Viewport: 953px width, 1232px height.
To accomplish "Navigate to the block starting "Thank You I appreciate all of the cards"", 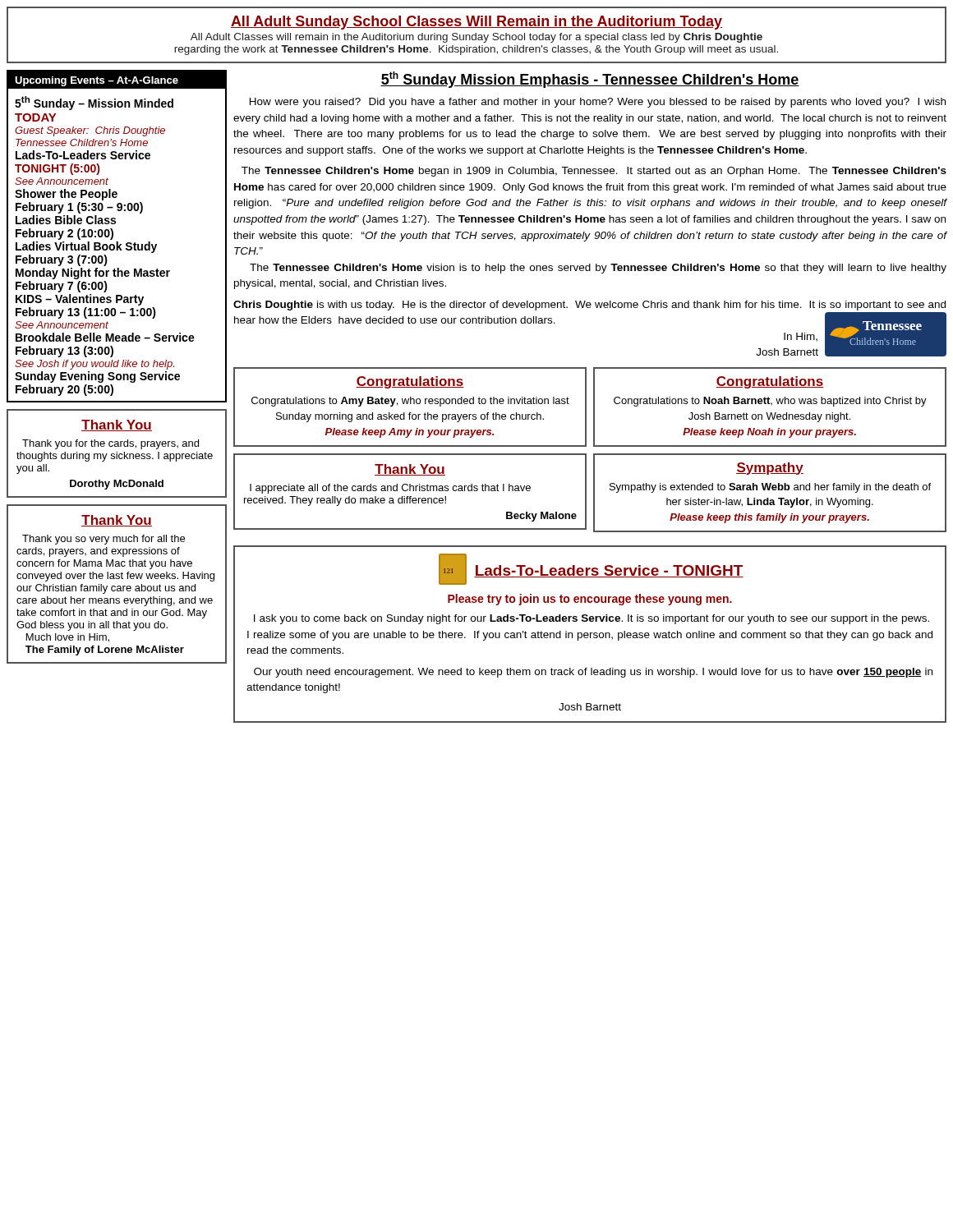I will 410,491.
